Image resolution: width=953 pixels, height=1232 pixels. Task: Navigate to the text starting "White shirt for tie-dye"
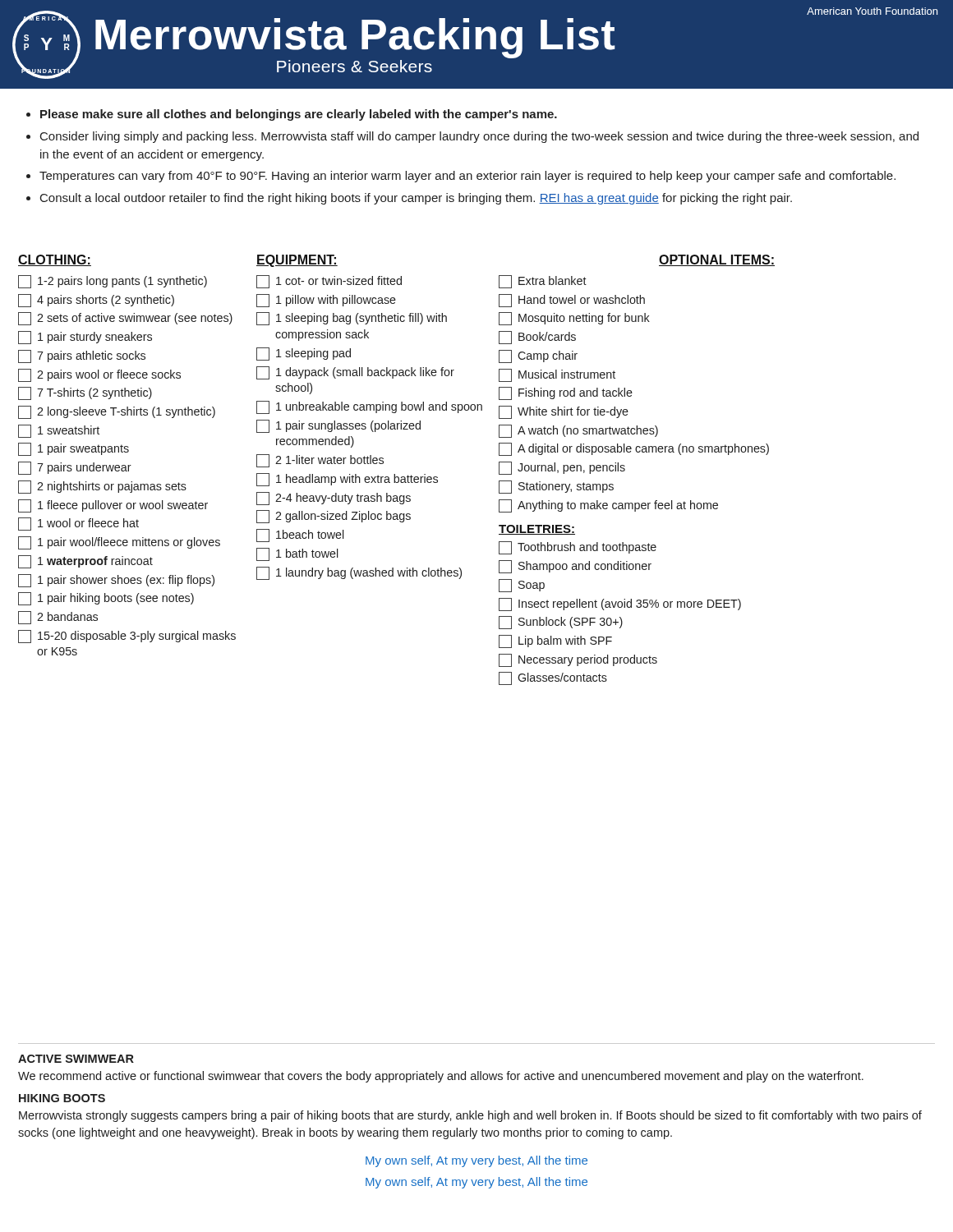coord(564,412)
